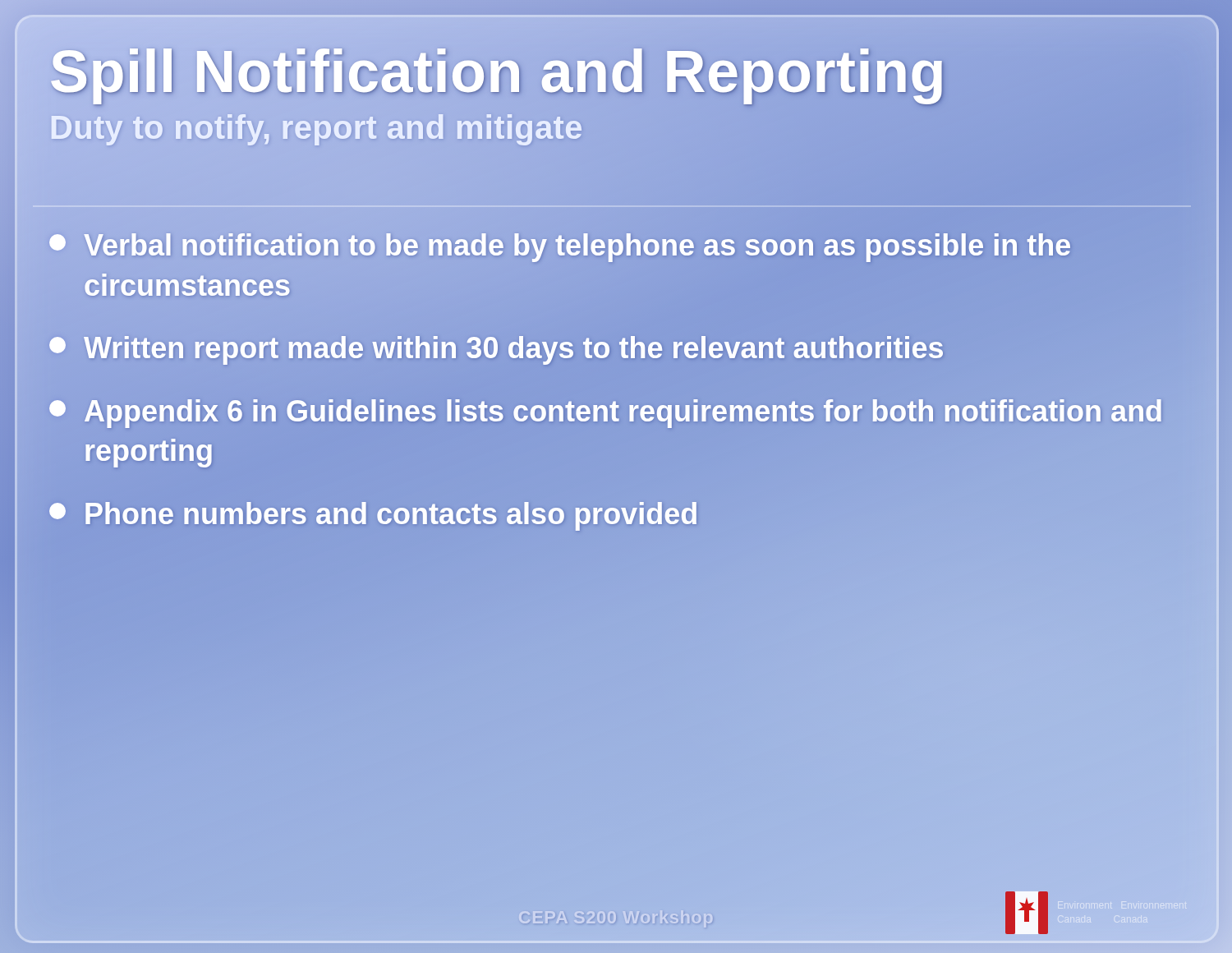Screen dimensions: 953x1232
Task: Click the title
Action: coord(608,93)
